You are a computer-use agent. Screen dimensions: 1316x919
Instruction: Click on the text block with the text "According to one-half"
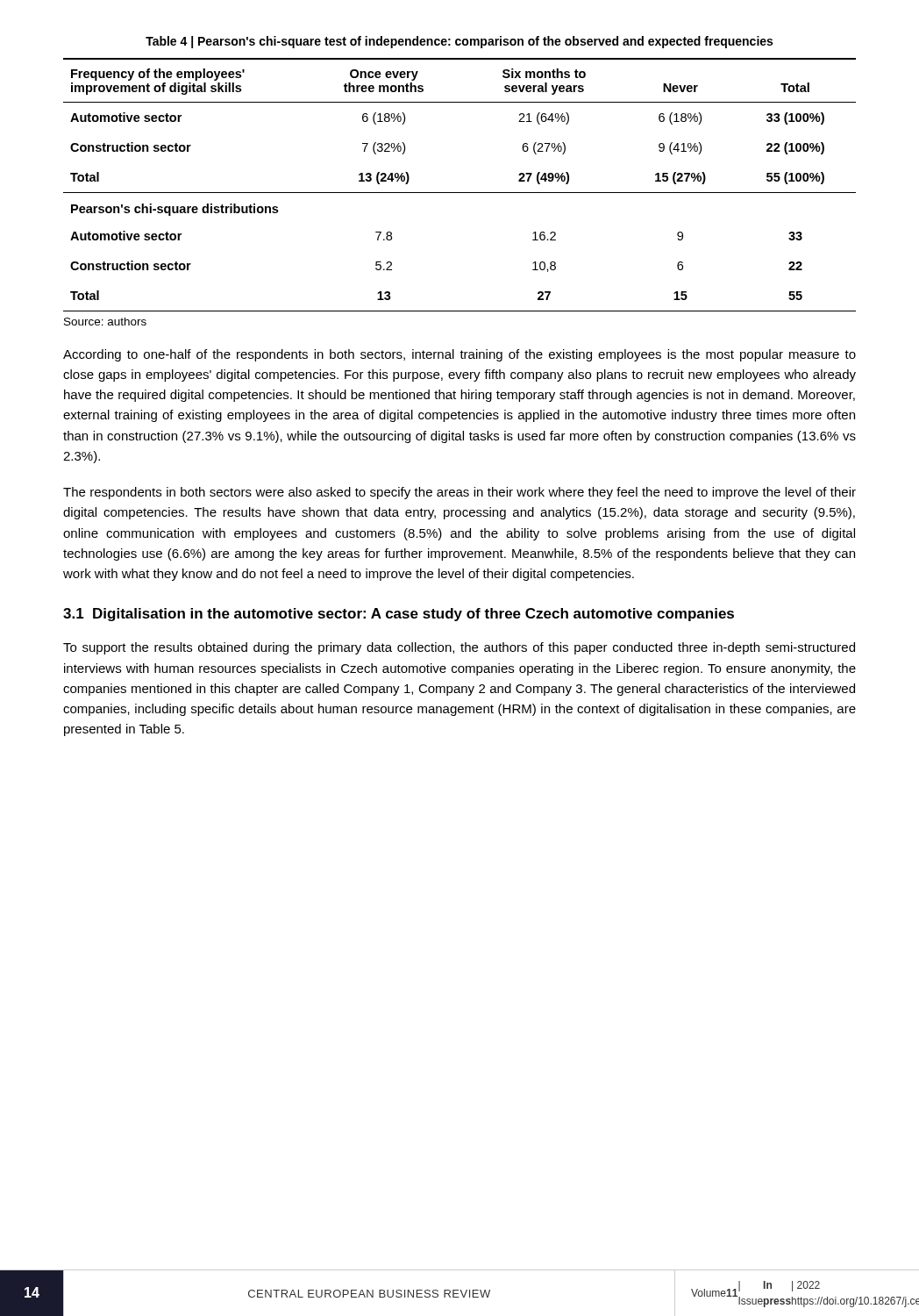click(x=460, y=405)
